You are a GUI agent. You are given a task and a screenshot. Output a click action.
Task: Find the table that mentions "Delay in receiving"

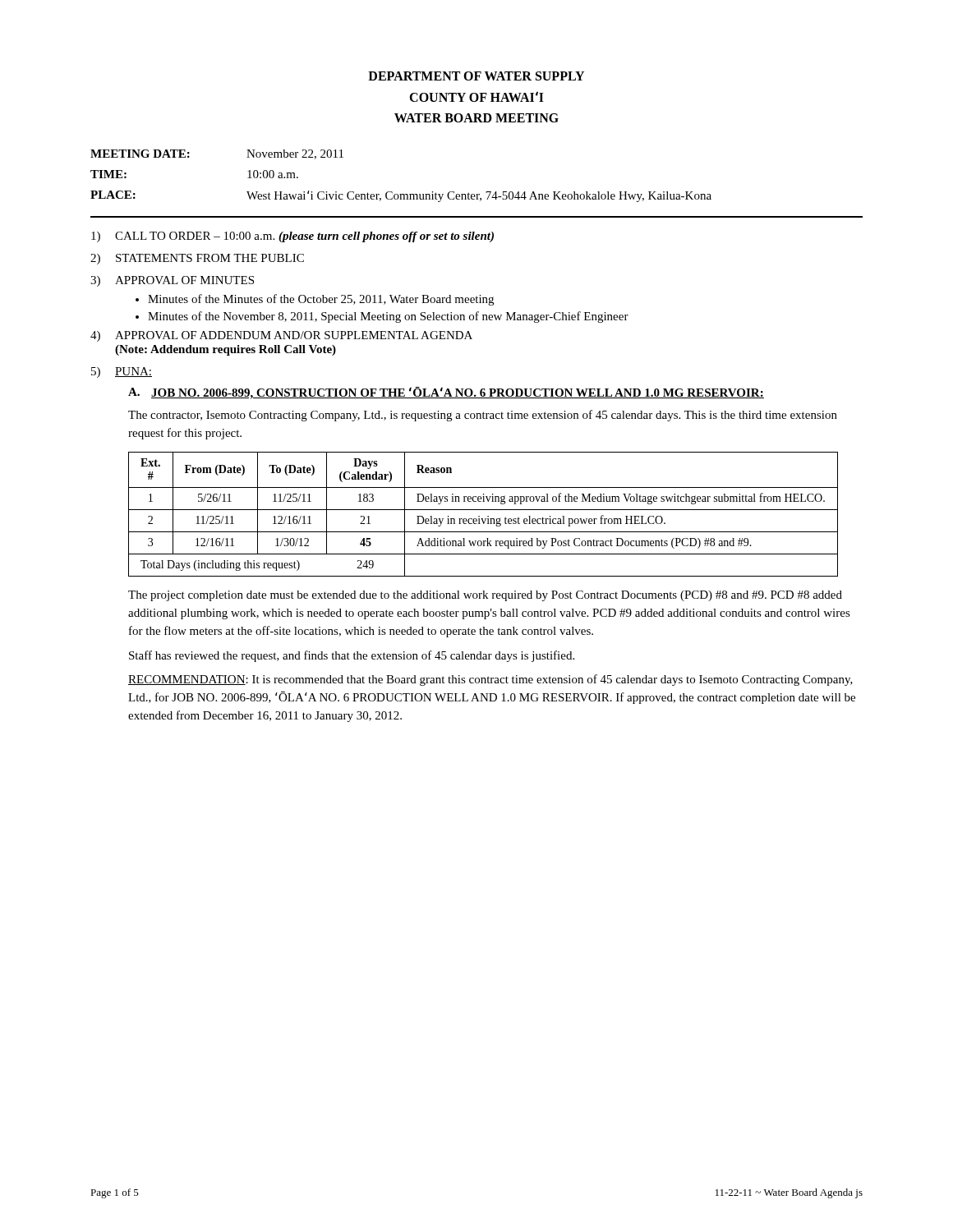[x=476, y=514]
